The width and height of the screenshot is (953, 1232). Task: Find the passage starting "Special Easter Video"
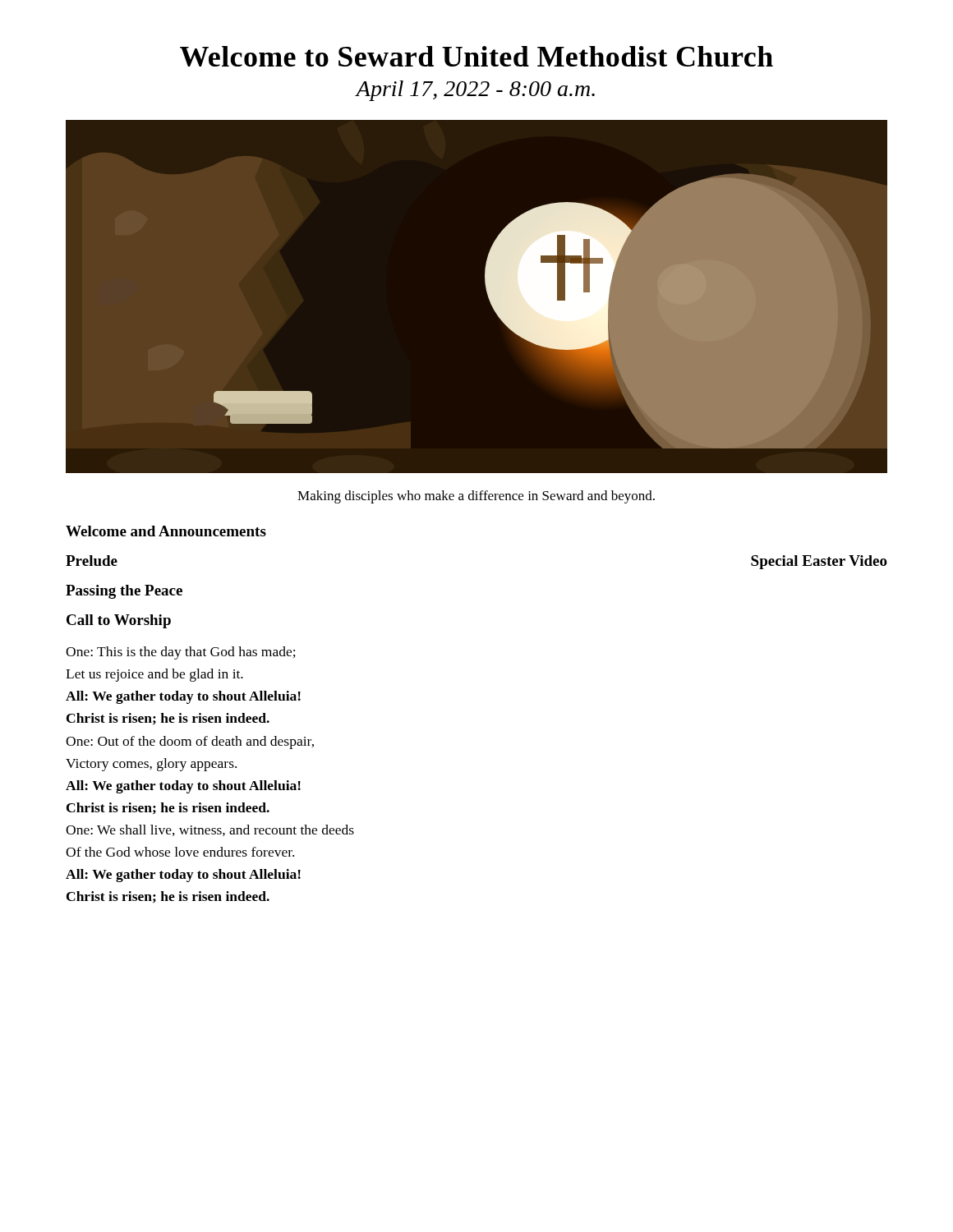pyautogui.click(x=819, y=561)
